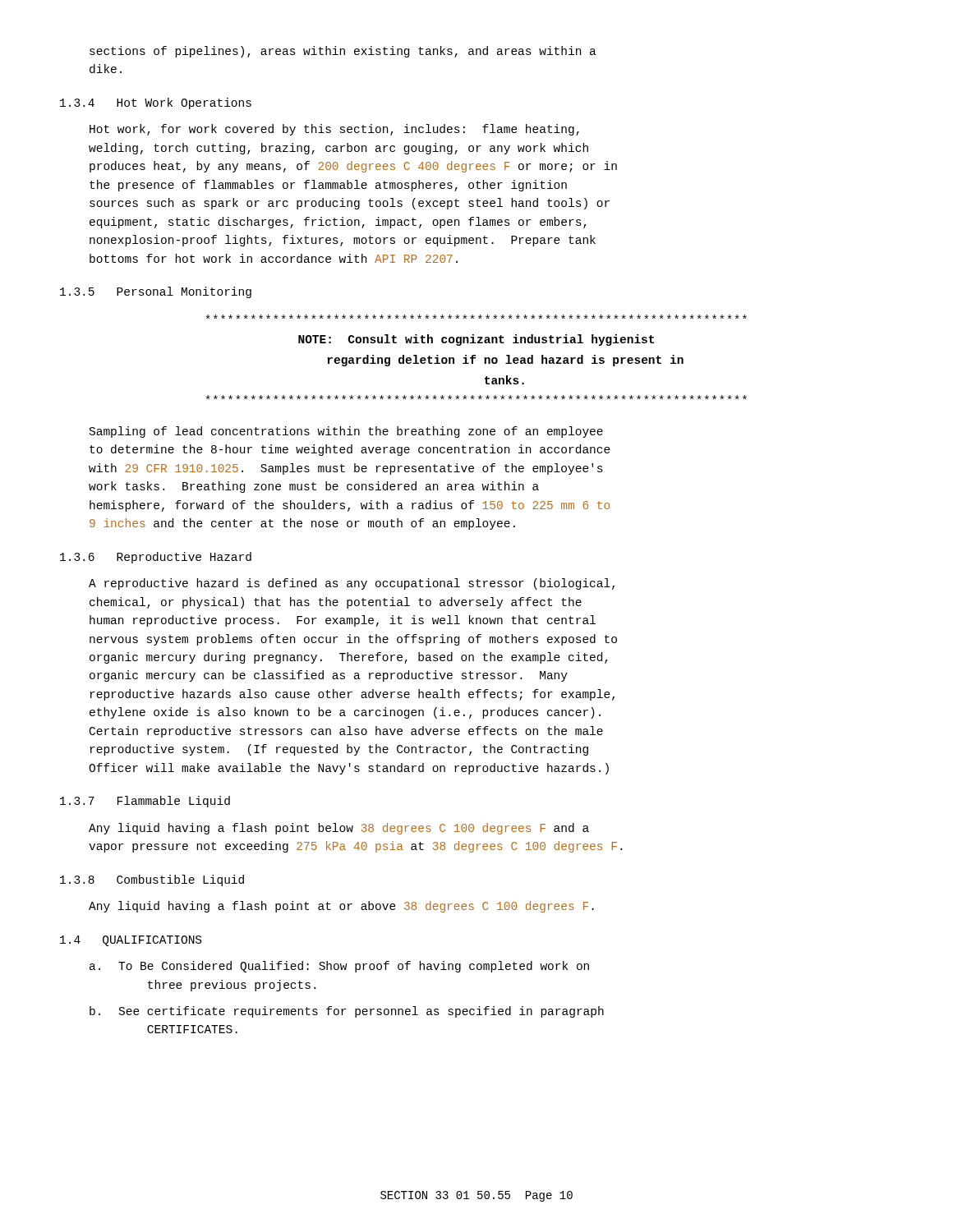Point to the block beginning "A reproductive hazard is defined as any occupational"
Viewport: 953px width, 1232px height.
click(x=476, y=676)
